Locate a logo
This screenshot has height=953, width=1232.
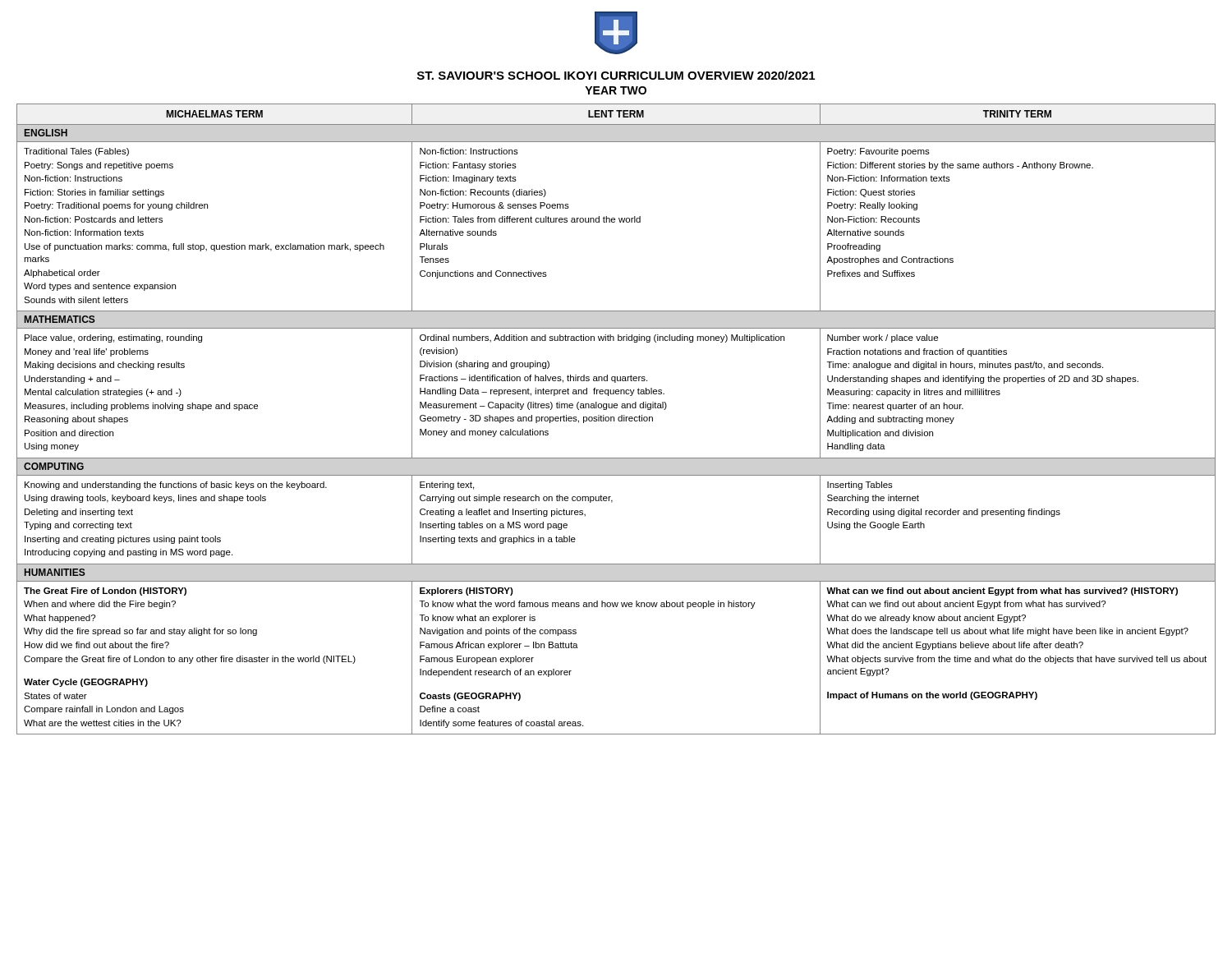616,37
